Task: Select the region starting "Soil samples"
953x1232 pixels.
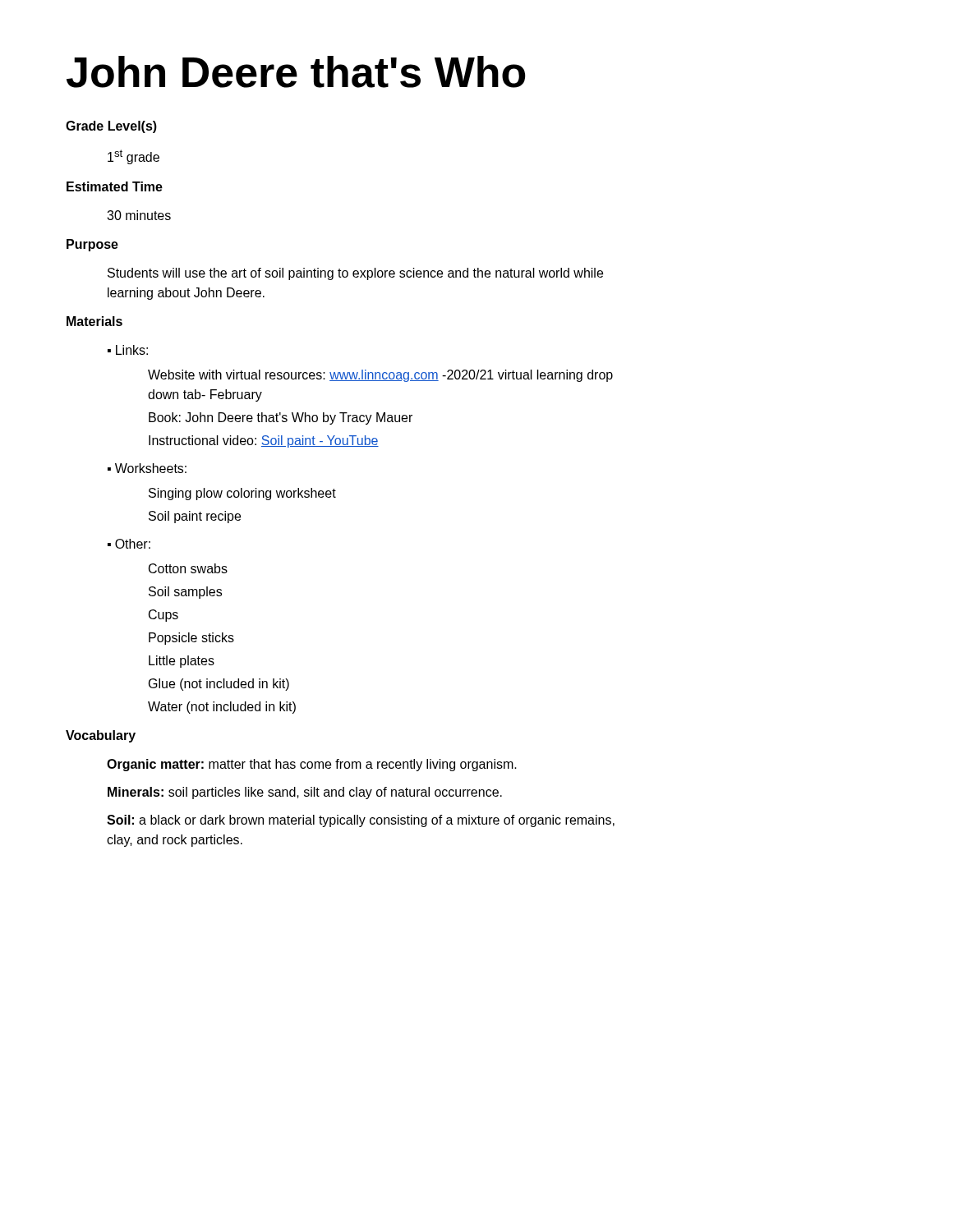Action: click(185, 591)
